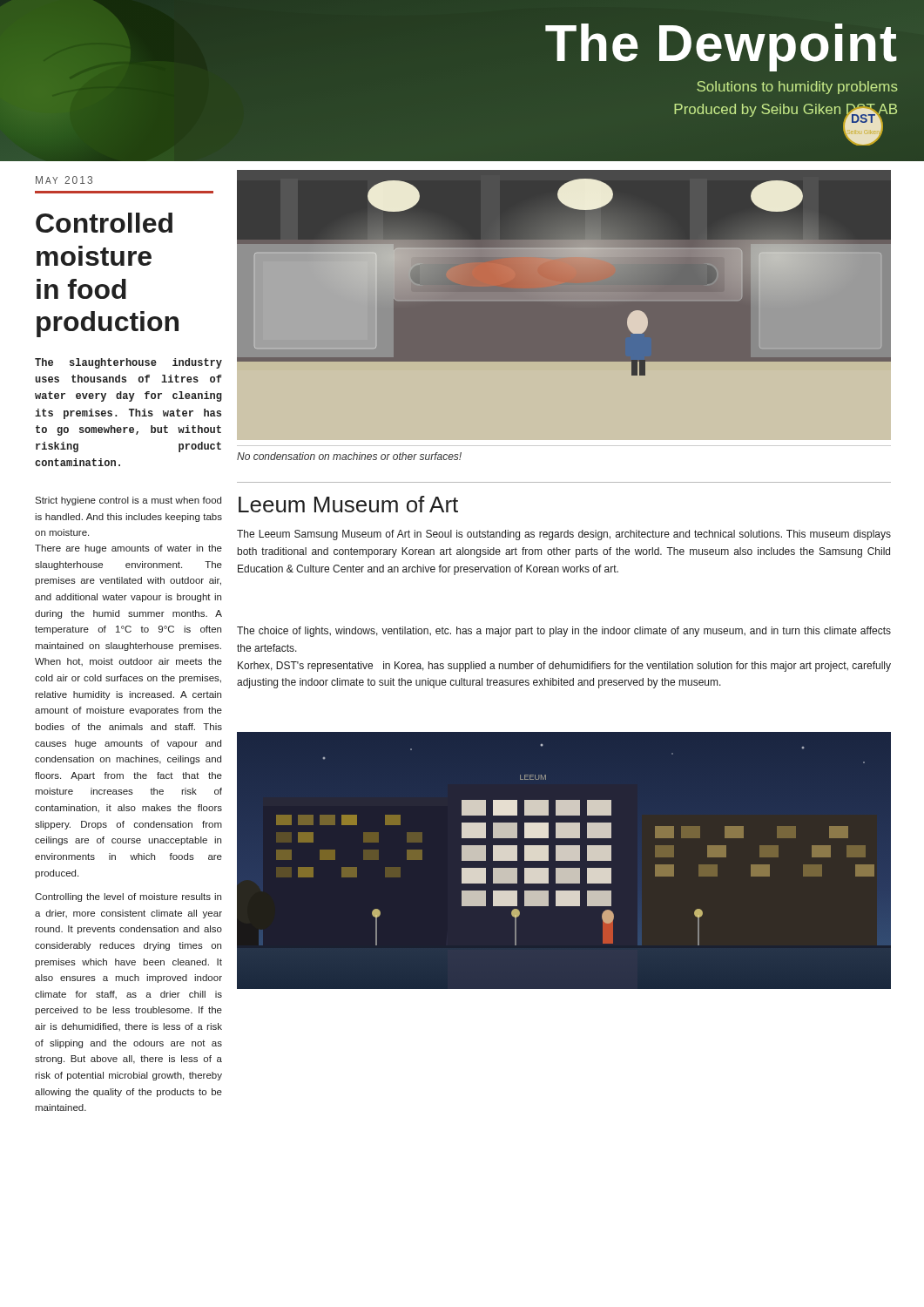
Task: Find the element starting "There are huge"
Action: tap(128, 710)
